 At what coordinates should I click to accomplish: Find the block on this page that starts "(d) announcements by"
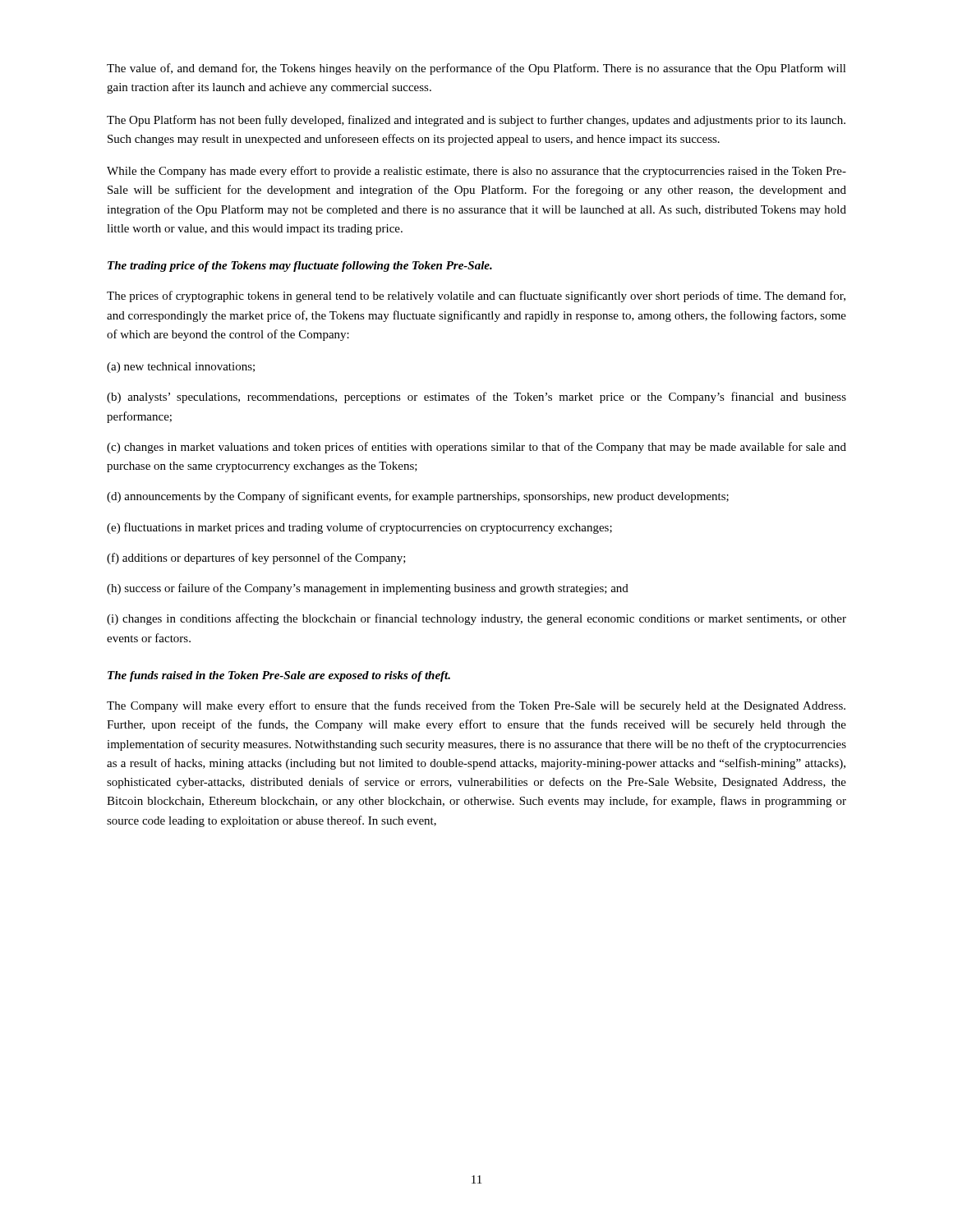pos(418,496)
